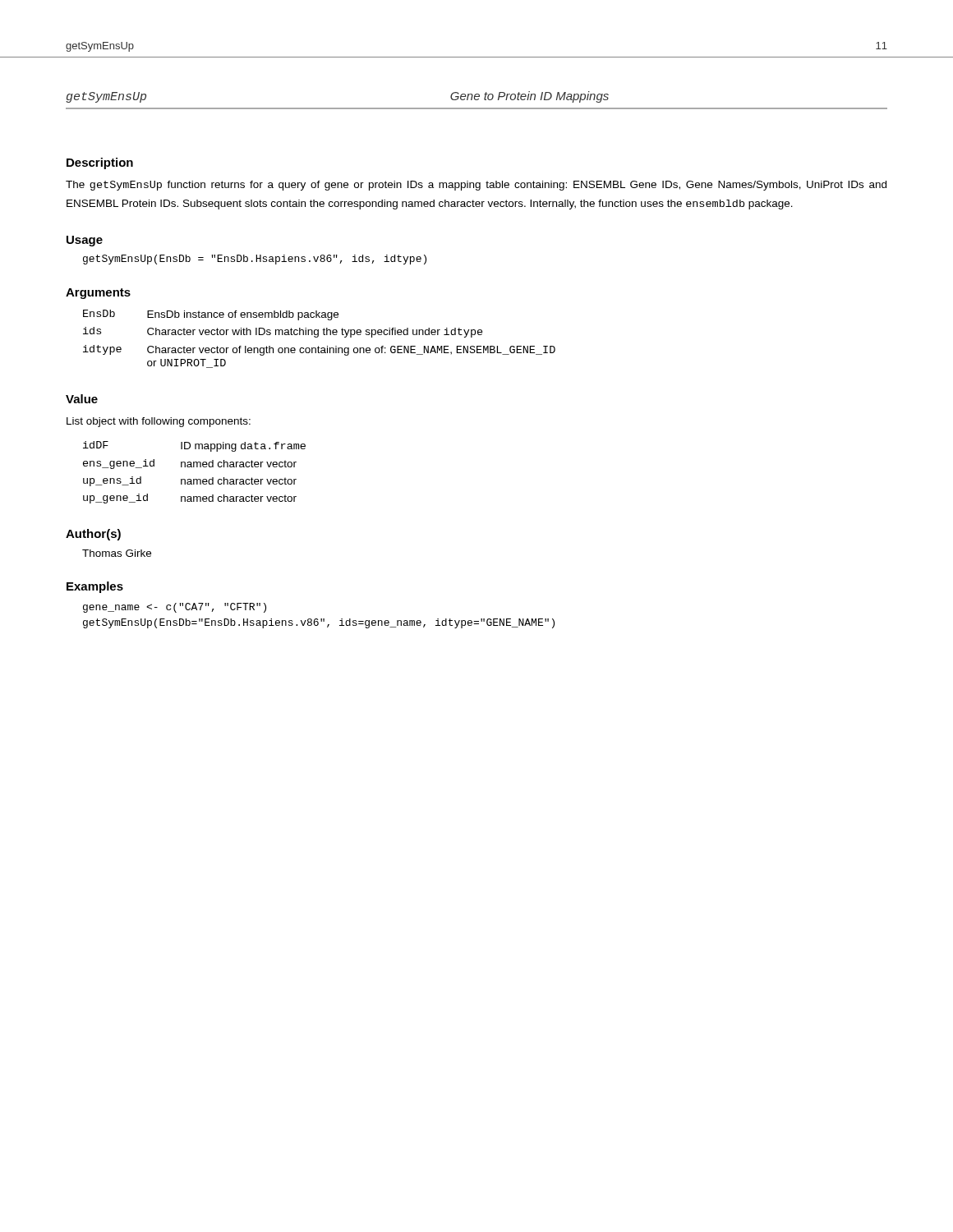The width and height of the screenshot is (953, 1232).
Task: Click on the table containing "named character vector"
Action: [476, 472]
